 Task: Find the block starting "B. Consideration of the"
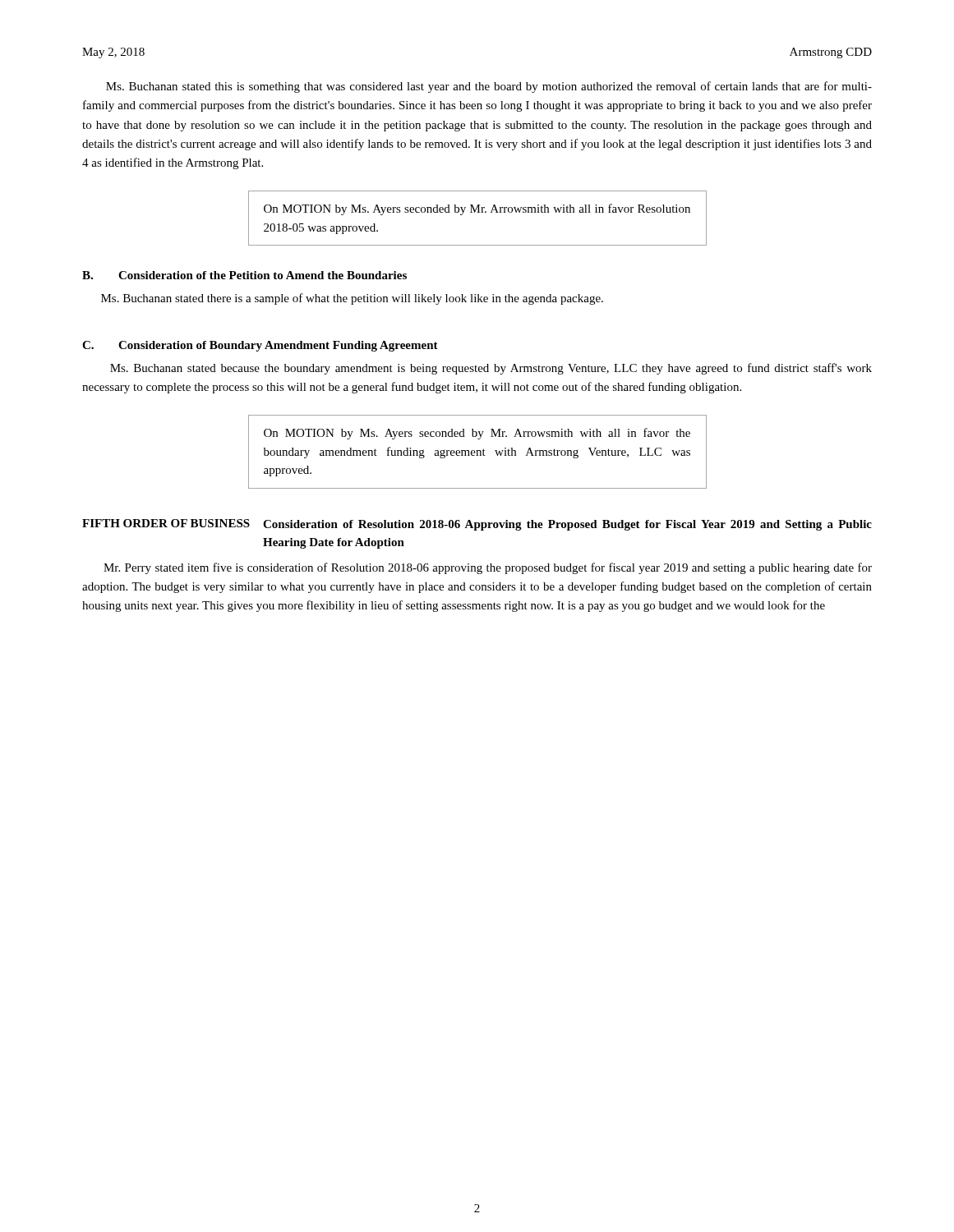[245, 276]
